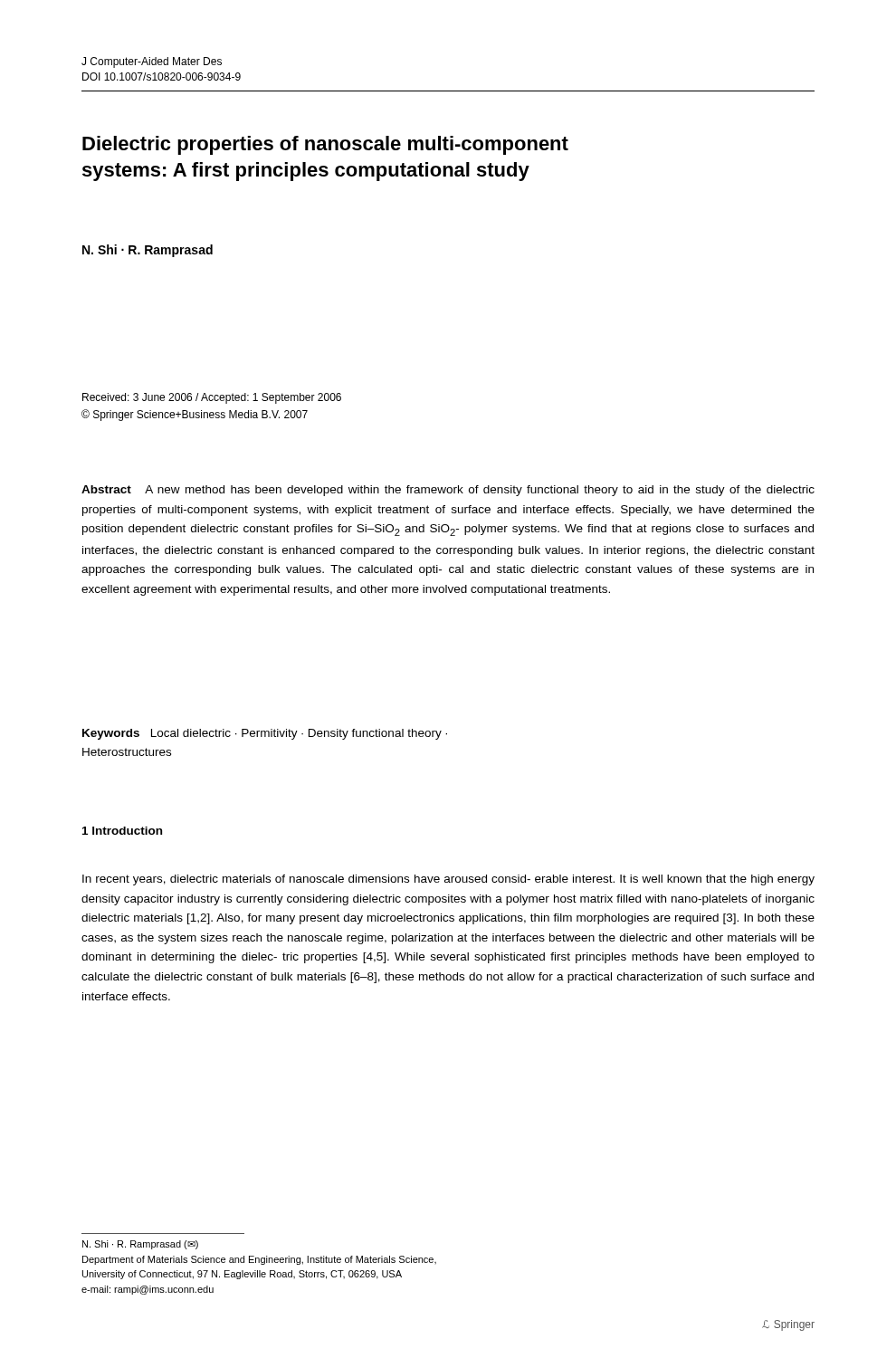The height and width of the screenshot is (1358, 896).
Task: Point to the text block starting "Received: 3 June 2006 / Accepted:"
Action: [x=212, y=398]
